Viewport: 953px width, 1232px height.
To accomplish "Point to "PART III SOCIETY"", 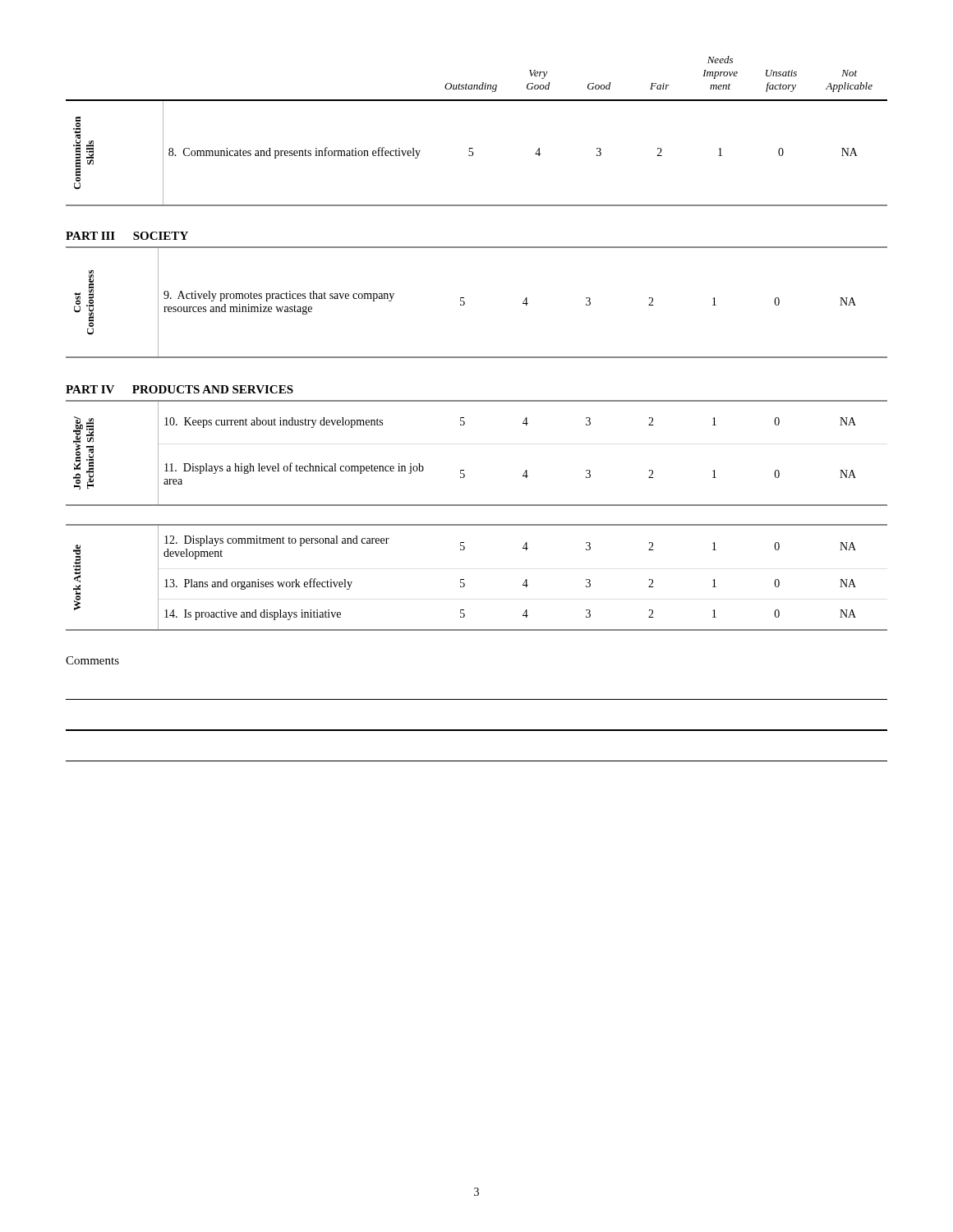I will coord(127,236).
